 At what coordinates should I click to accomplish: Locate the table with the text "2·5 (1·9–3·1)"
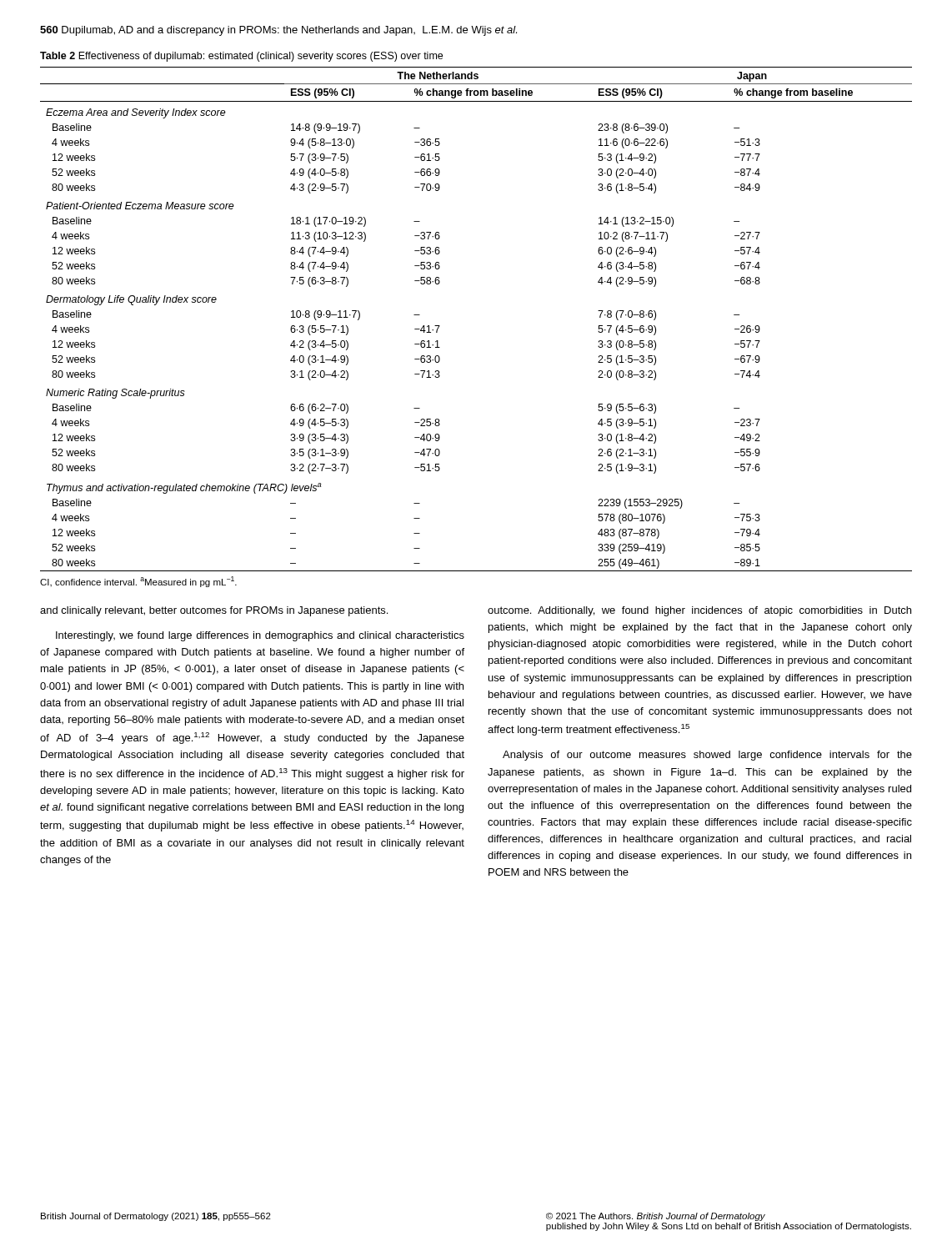[x=476, y=319]
